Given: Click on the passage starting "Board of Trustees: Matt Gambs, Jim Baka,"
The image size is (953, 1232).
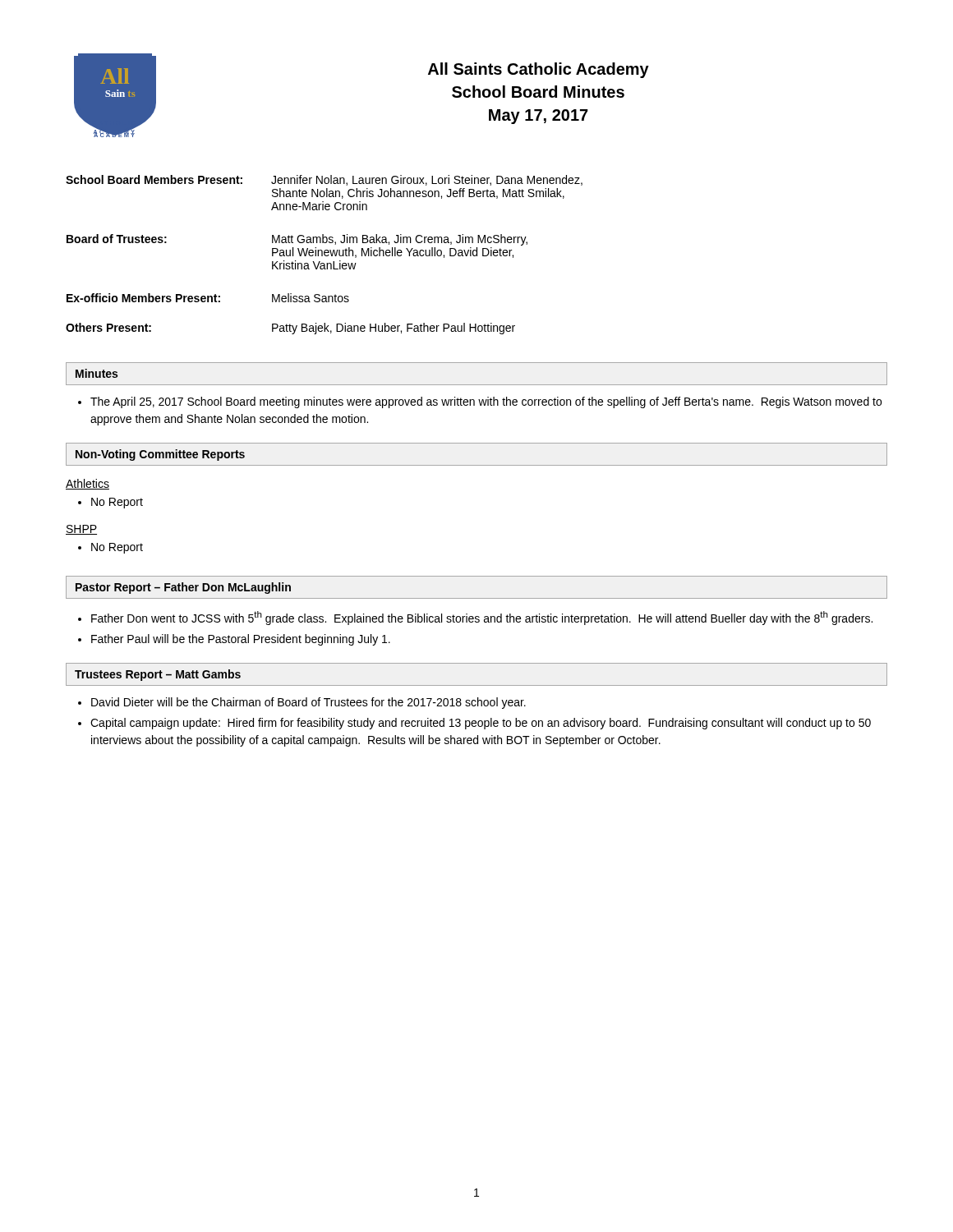Looking at the screenshot, I should point(476,252).
